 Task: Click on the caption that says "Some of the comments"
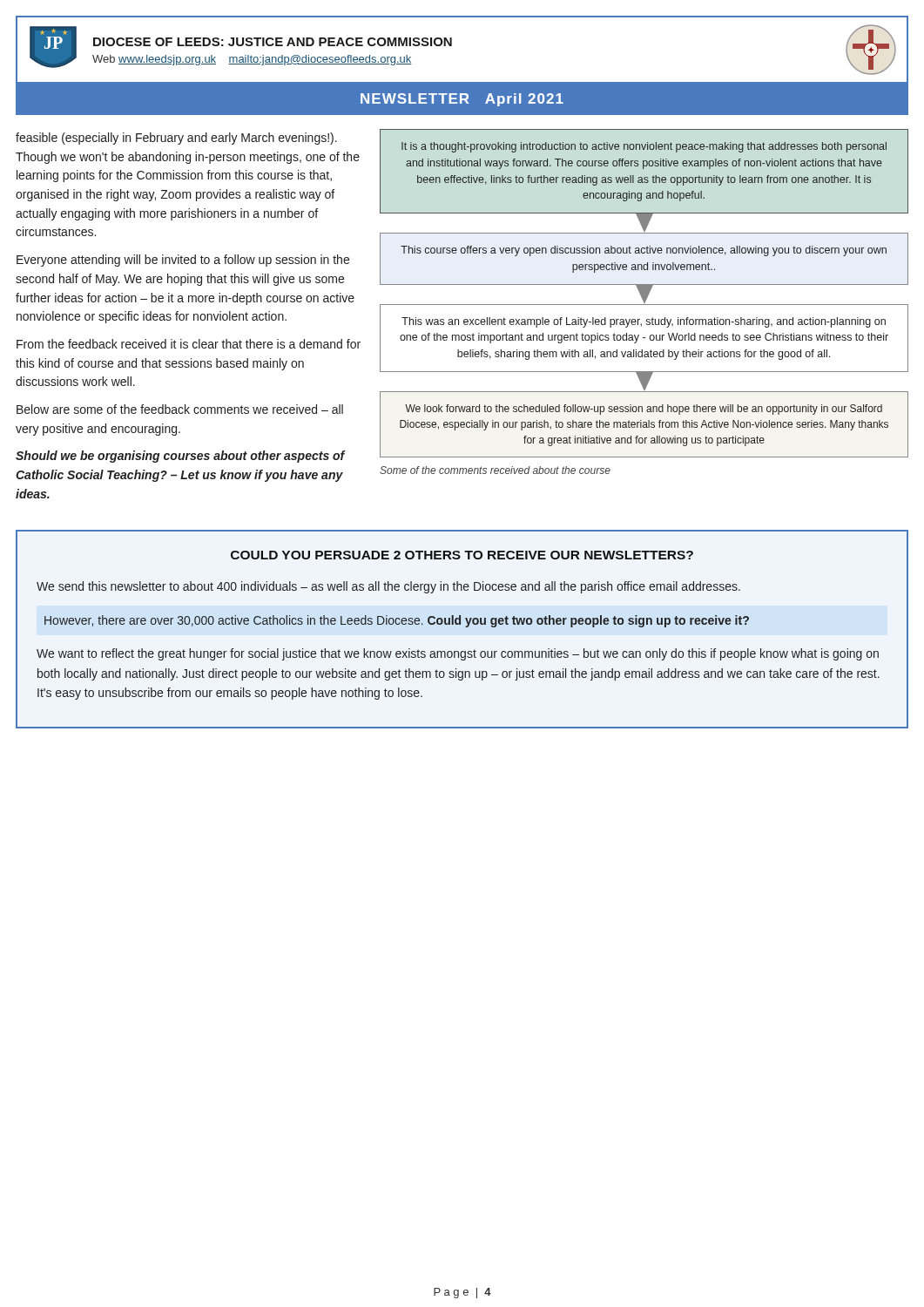pyautogui.click(x=495, y=470)
